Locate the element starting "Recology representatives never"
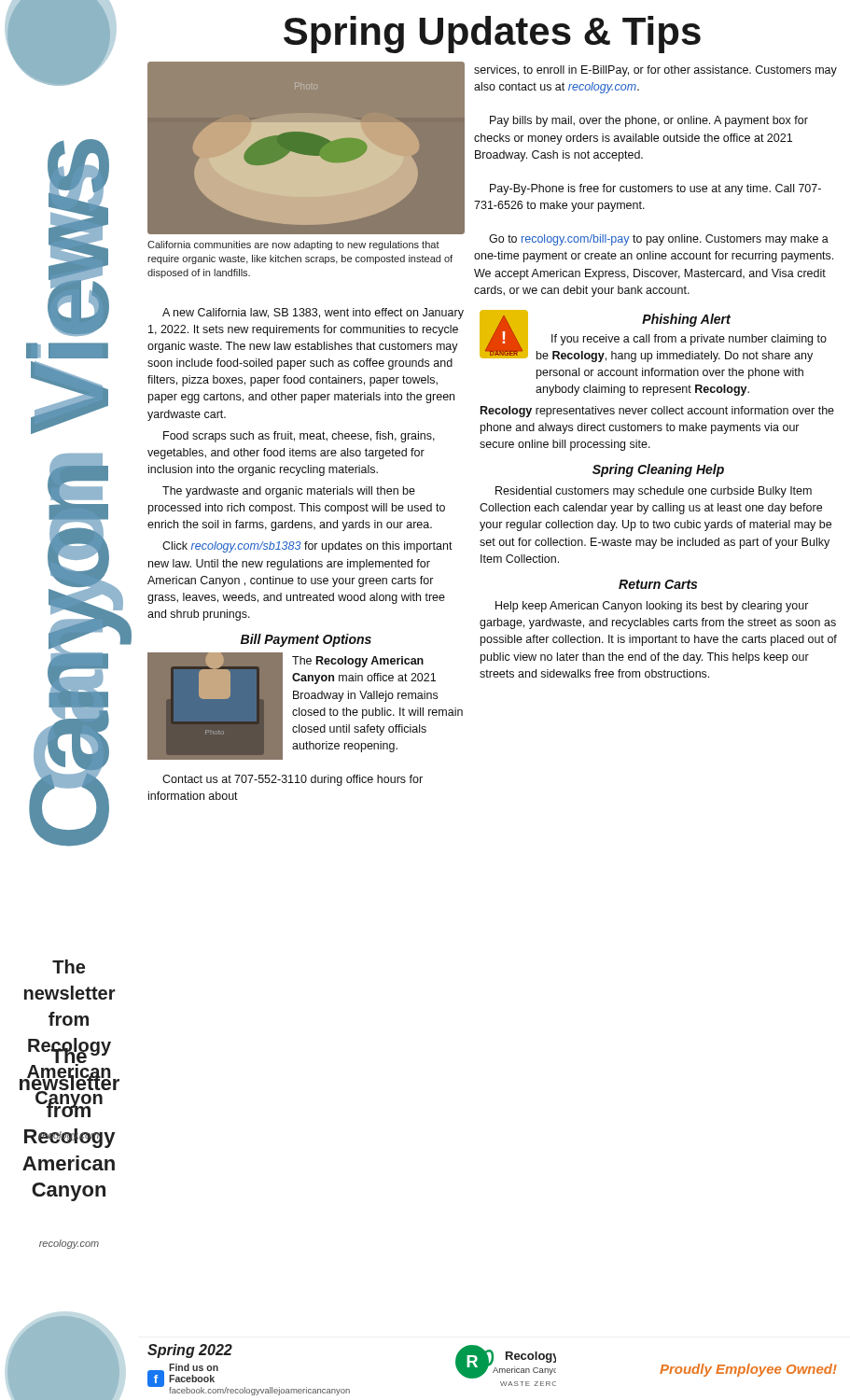Image resolution: width=850 pixels, height=1400 pixels. (658, 427)
